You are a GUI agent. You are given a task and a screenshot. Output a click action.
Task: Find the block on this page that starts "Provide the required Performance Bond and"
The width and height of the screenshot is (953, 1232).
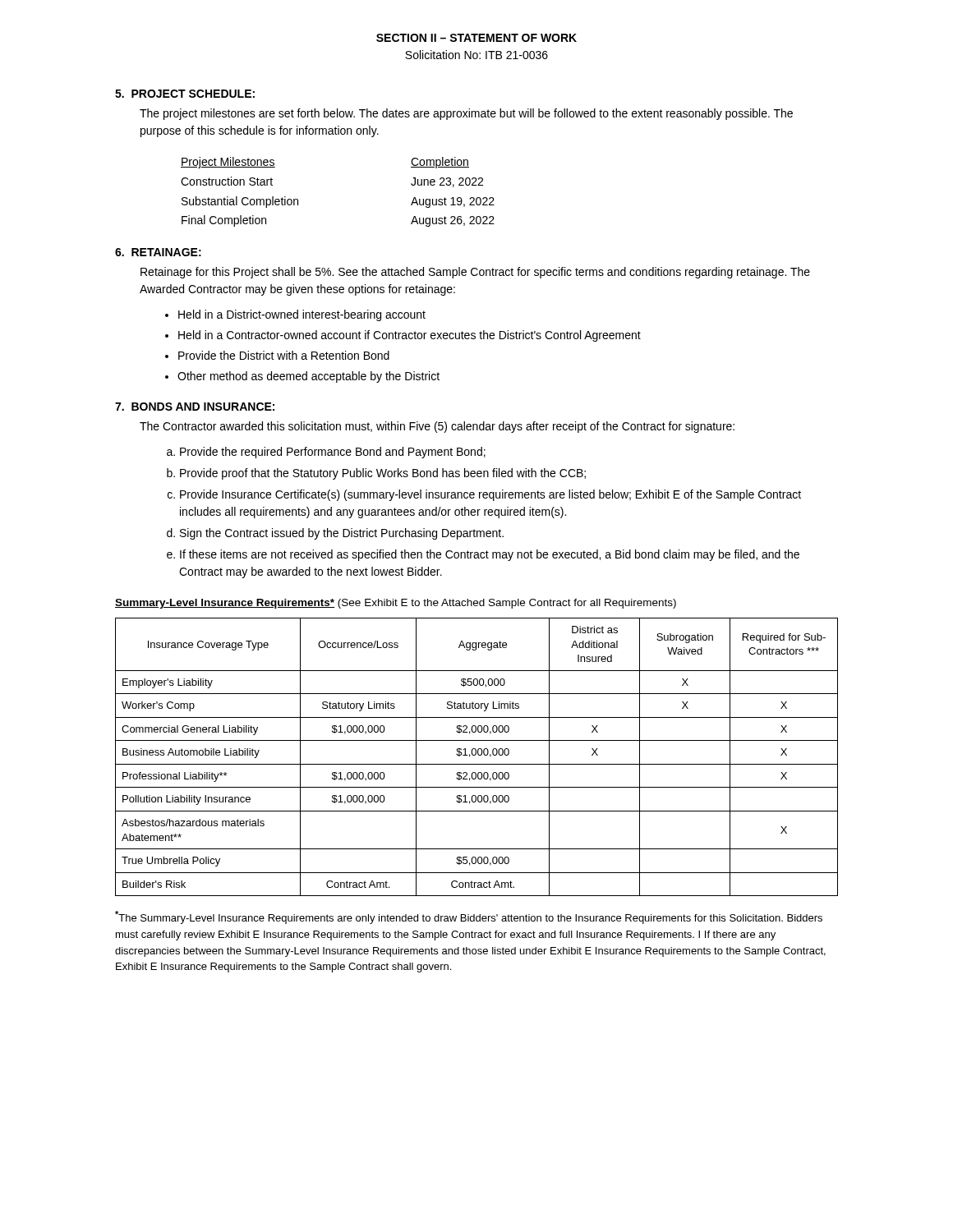(333, 452)
